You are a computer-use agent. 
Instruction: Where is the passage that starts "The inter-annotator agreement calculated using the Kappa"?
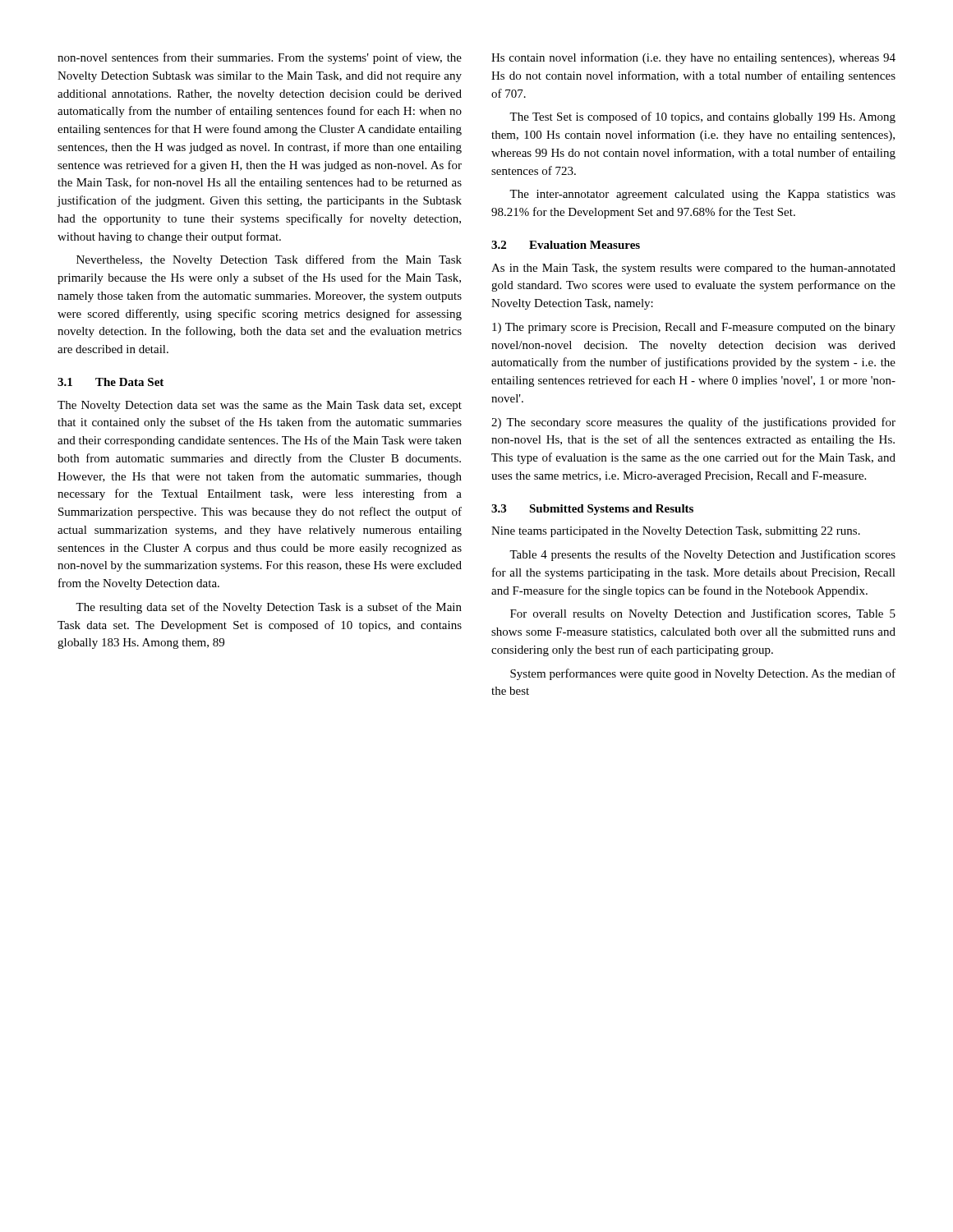(x=693, y=204)
